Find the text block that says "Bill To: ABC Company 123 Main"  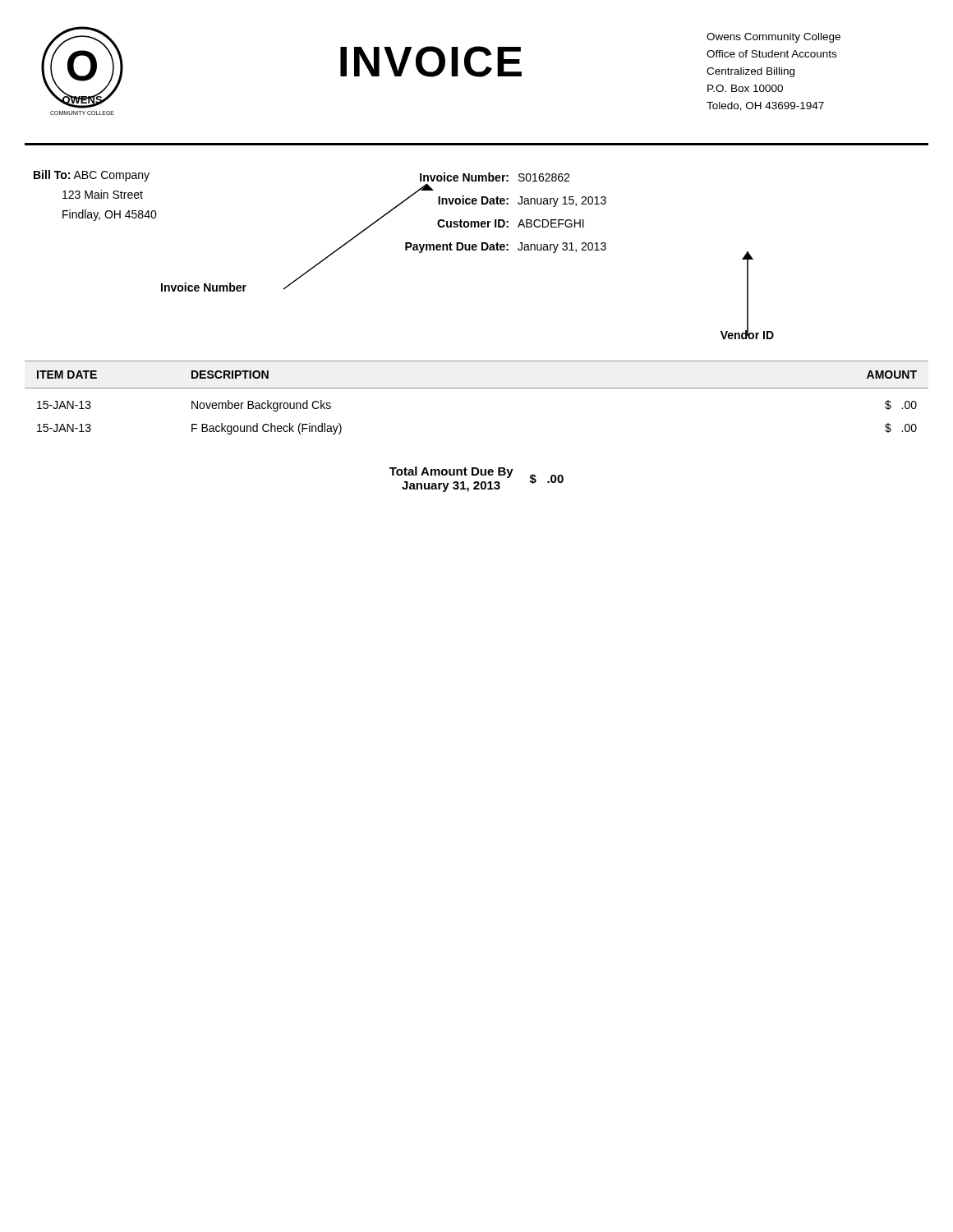click(x=95, y=195)
